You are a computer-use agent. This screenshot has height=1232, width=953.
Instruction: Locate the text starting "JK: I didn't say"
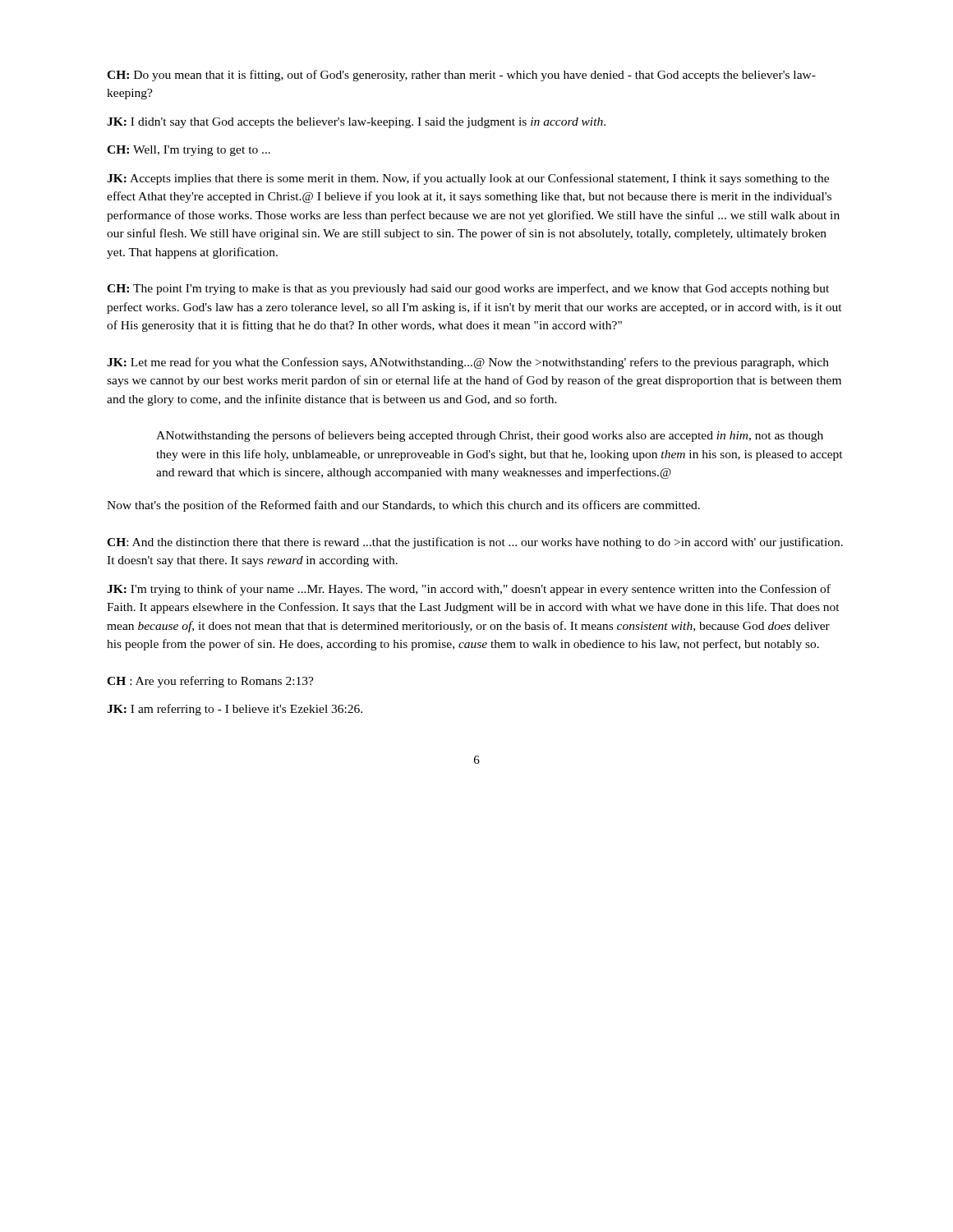[x=357, y=121]
